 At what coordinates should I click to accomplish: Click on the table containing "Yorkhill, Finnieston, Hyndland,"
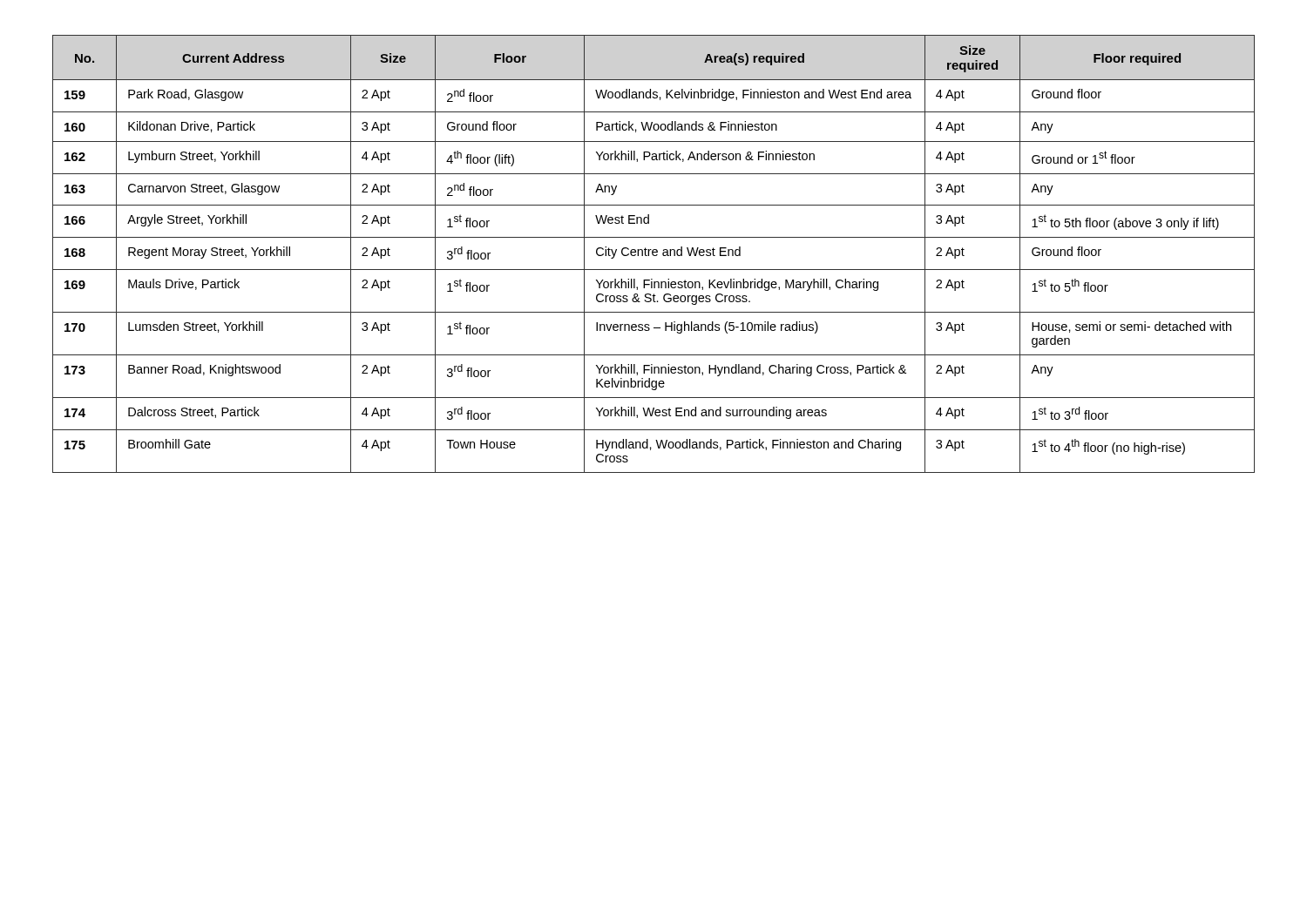tap(654, 254)
